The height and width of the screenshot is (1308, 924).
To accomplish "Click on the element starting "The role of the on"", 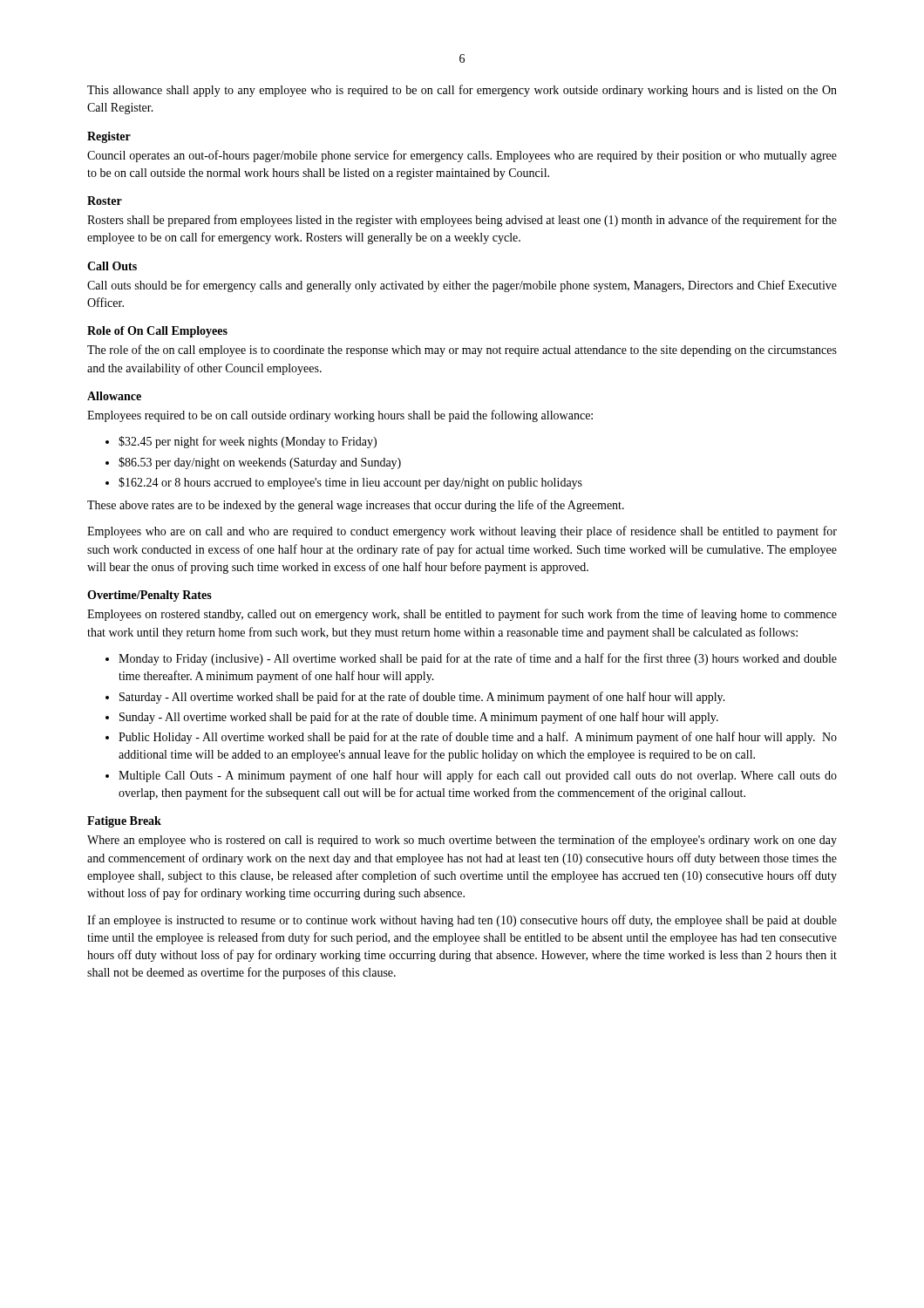I will click(462, 360).
